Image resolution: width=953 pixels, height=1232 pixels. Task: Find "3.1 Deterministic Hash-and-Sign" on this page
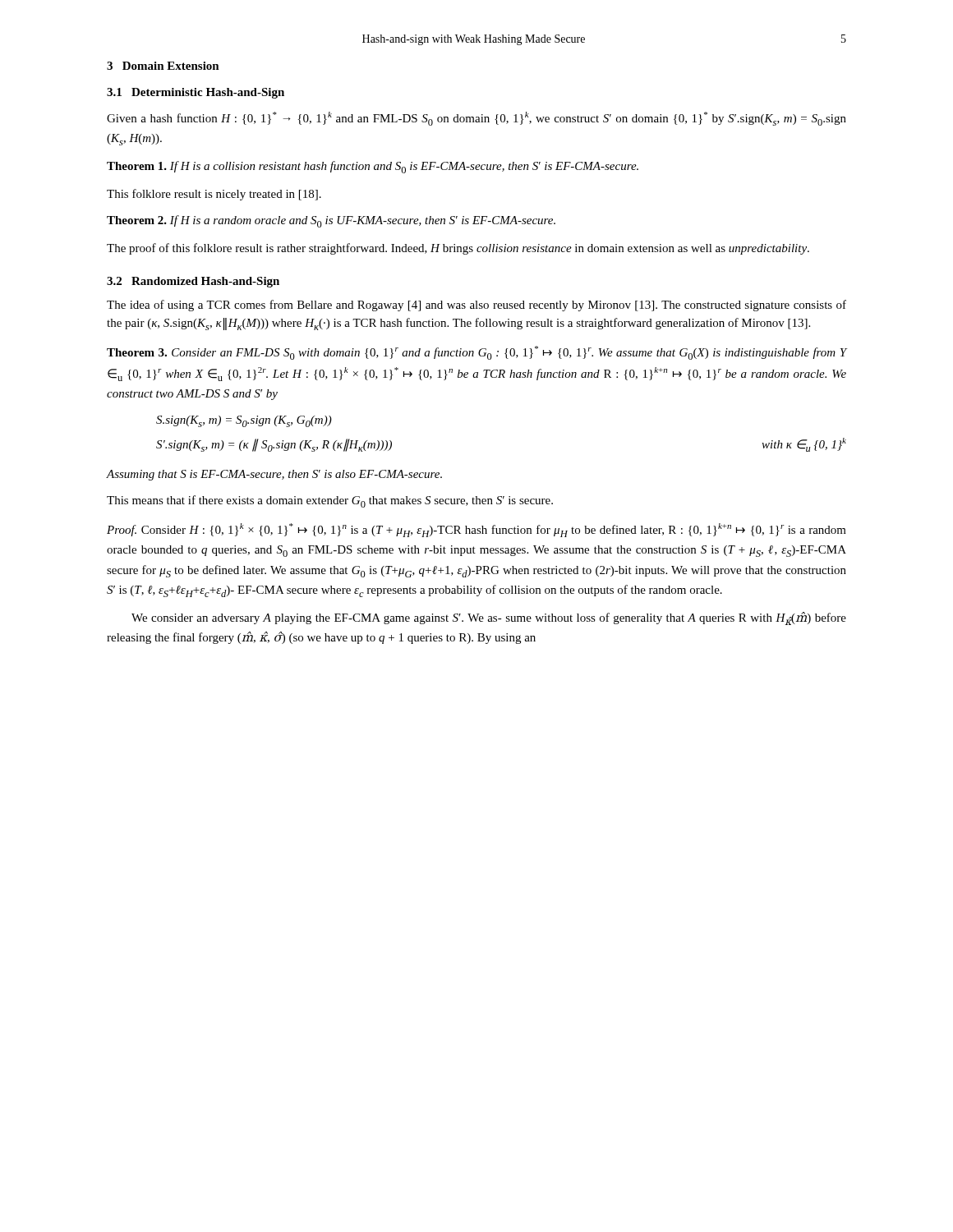coord(196,92)
